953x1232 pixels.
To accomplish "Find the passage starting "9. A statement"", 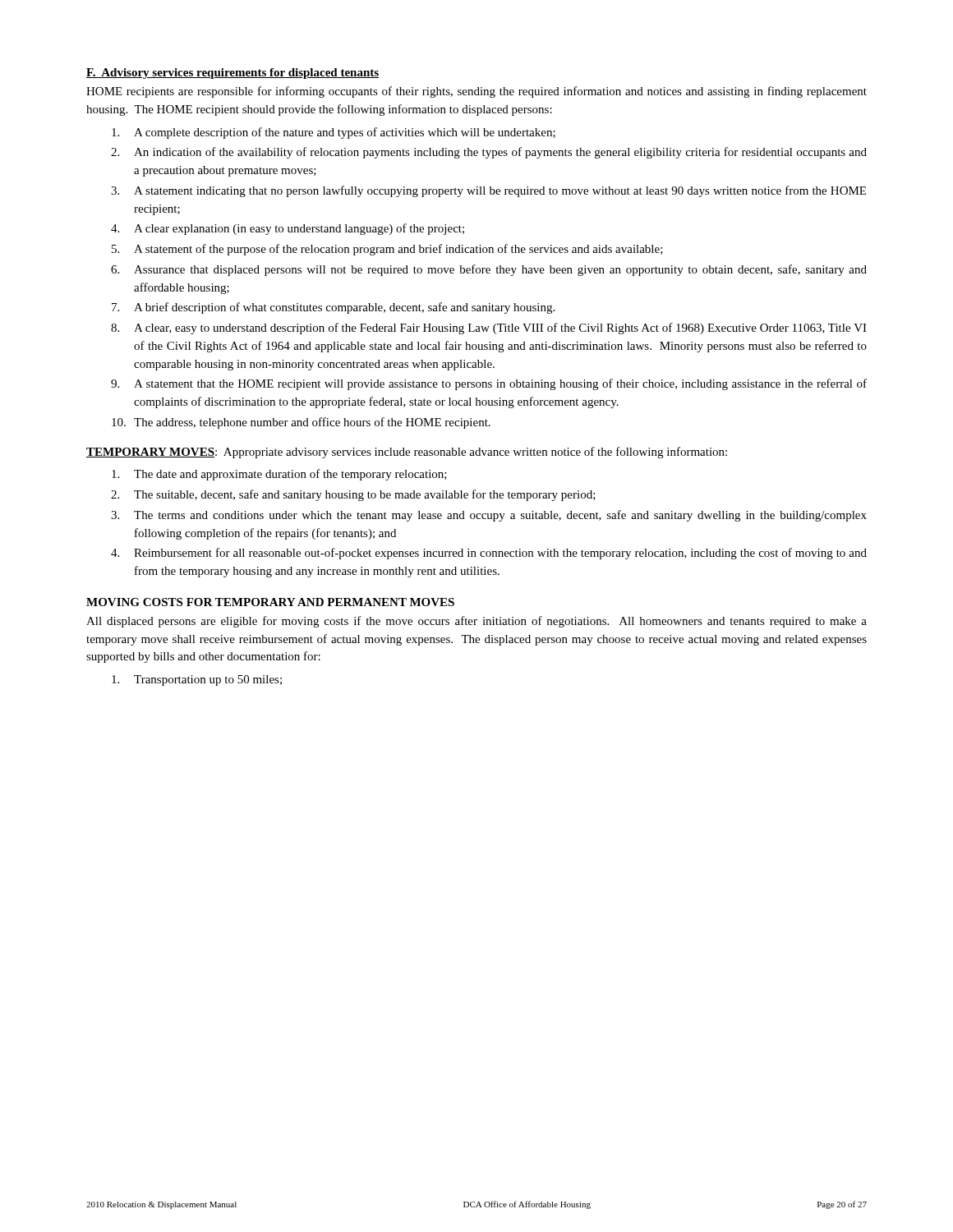I will click(489, 393).
